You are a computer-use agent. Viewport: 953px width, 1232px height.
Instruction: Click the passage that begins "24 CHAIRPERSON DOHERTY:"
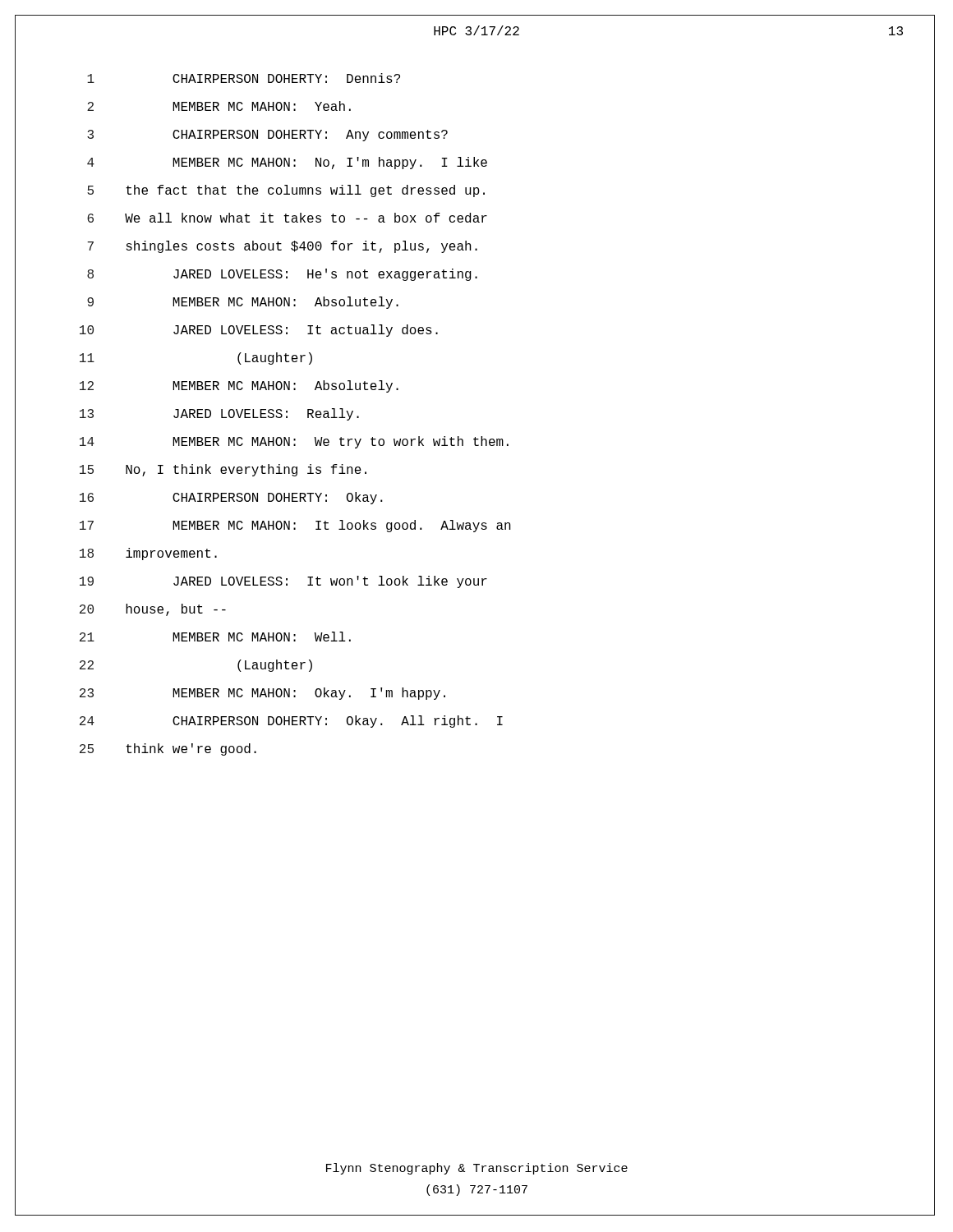tap(476, 722)
